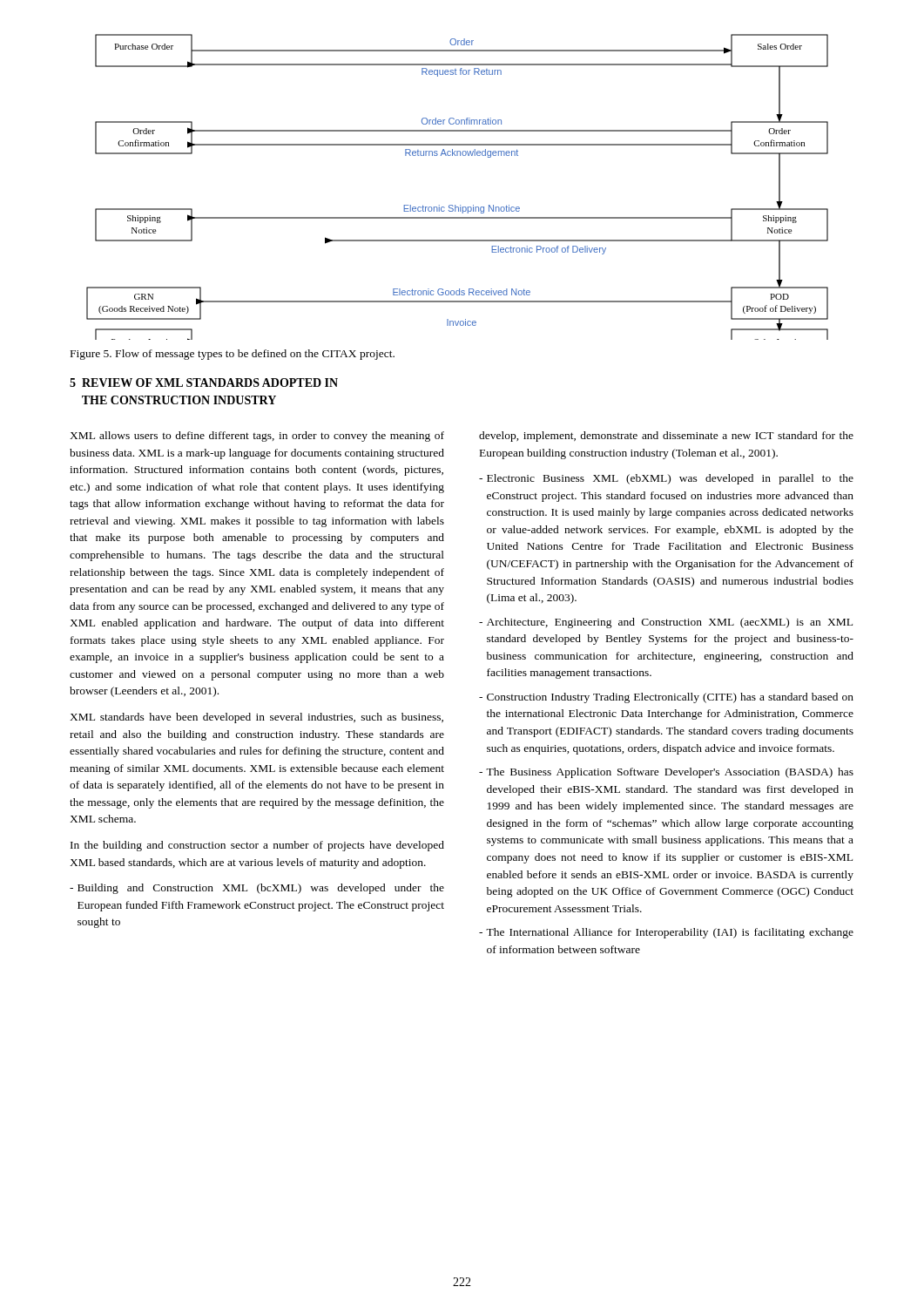This screenshot has width=924, height=1307.
Task: Find the text block starting "In the building and"
Action: click(257, 853)
